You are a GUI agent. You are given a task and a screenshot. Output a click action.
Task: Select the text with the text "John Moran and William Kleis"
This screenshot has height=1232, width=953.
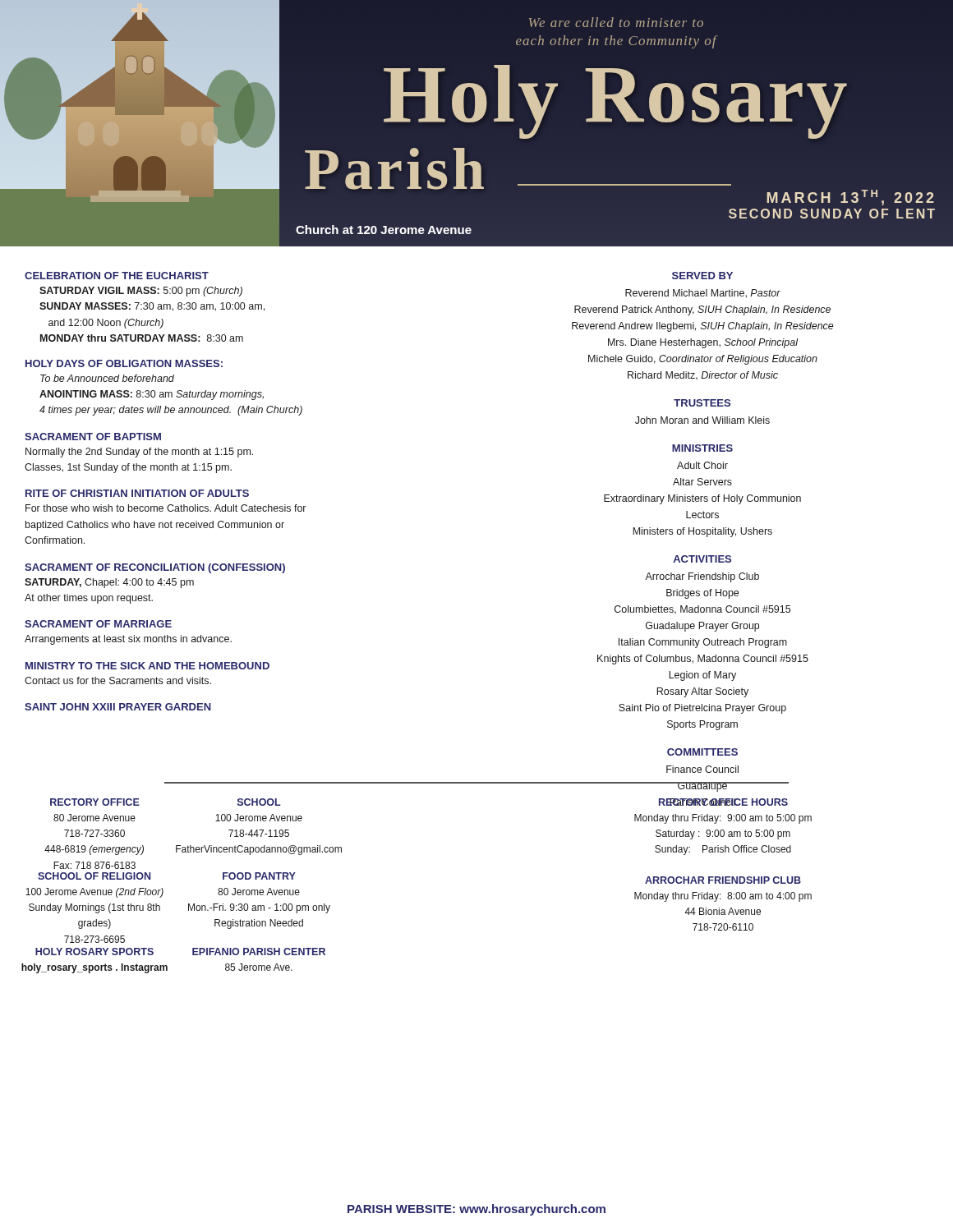pos(702,421)
